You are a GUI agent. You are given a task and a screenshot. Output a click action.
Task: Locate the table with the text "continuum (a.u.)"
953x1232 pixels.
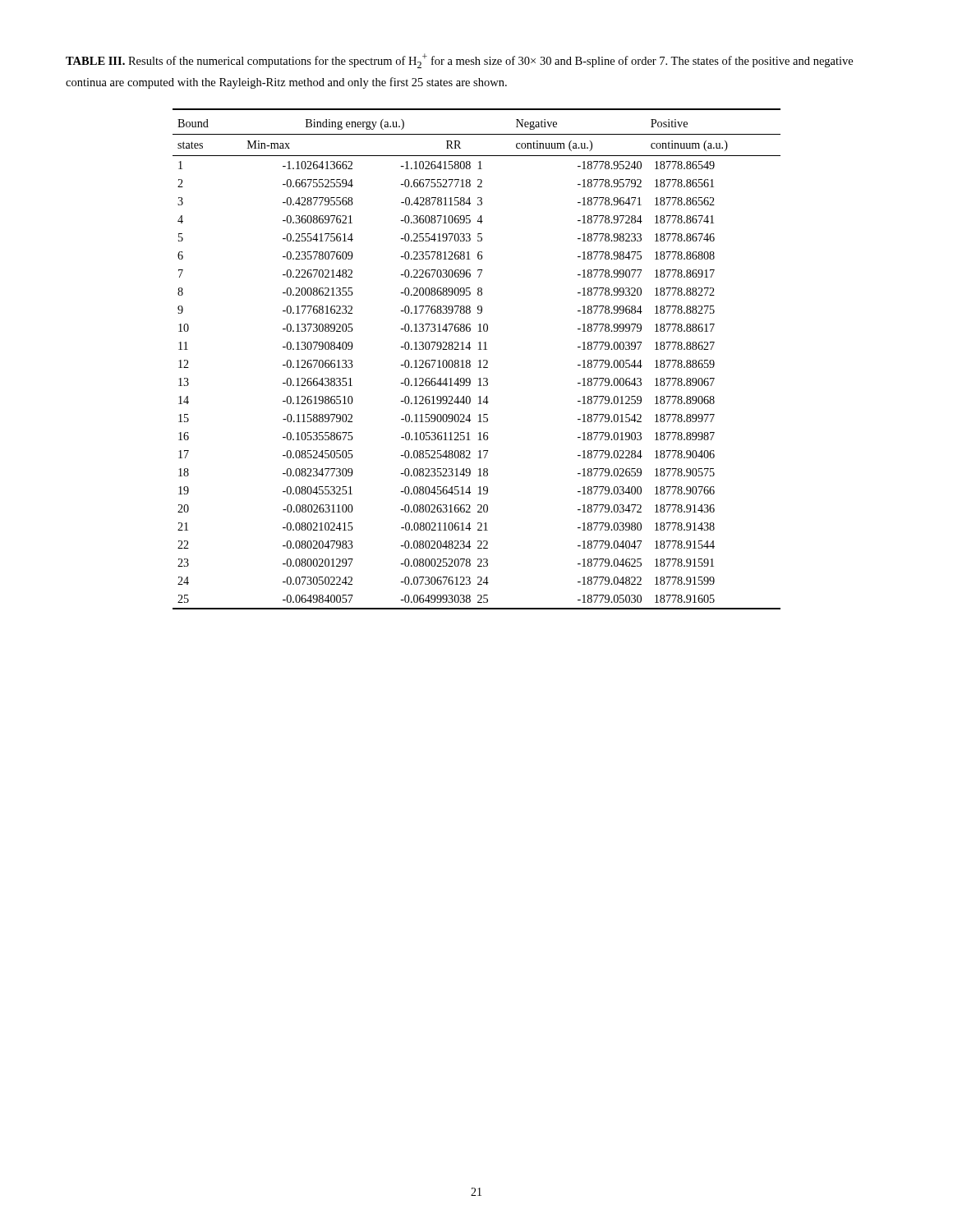pyautogui.click(x=476, y=359)
